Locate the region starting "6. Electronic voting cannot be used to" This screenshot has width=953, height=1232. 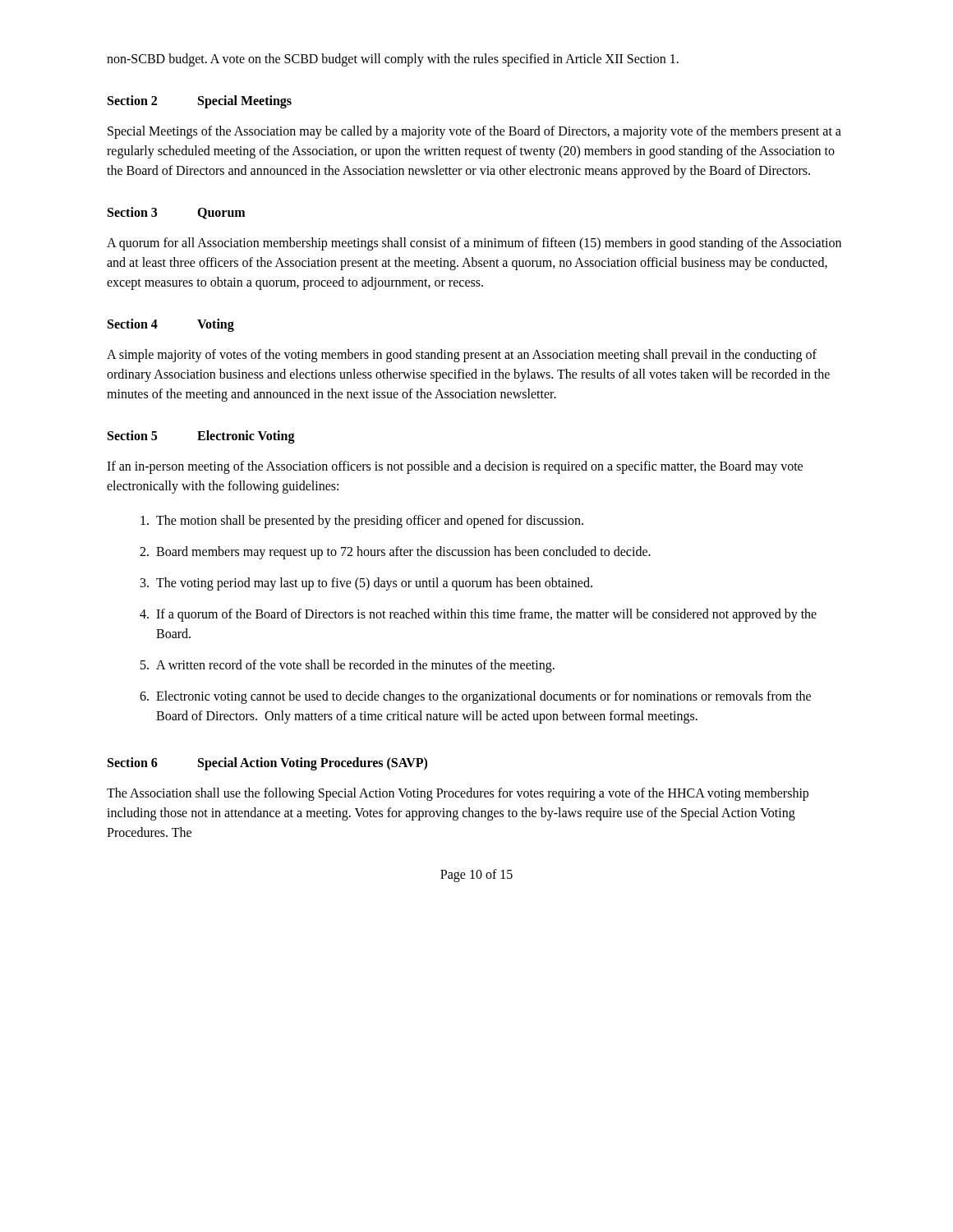click(x=476, y=706)
